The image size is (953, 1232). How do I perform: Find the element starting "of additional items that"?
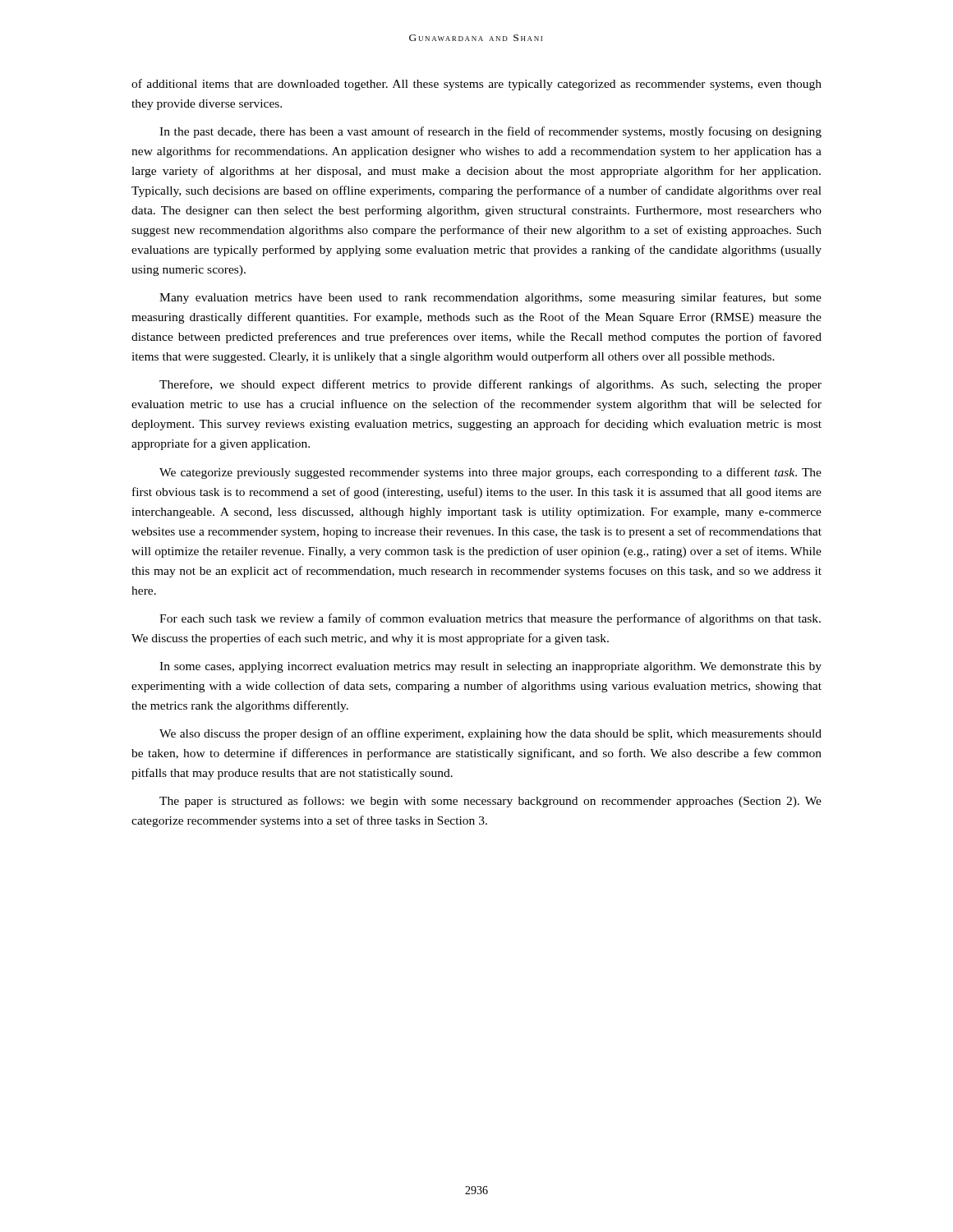pos(476,93)
